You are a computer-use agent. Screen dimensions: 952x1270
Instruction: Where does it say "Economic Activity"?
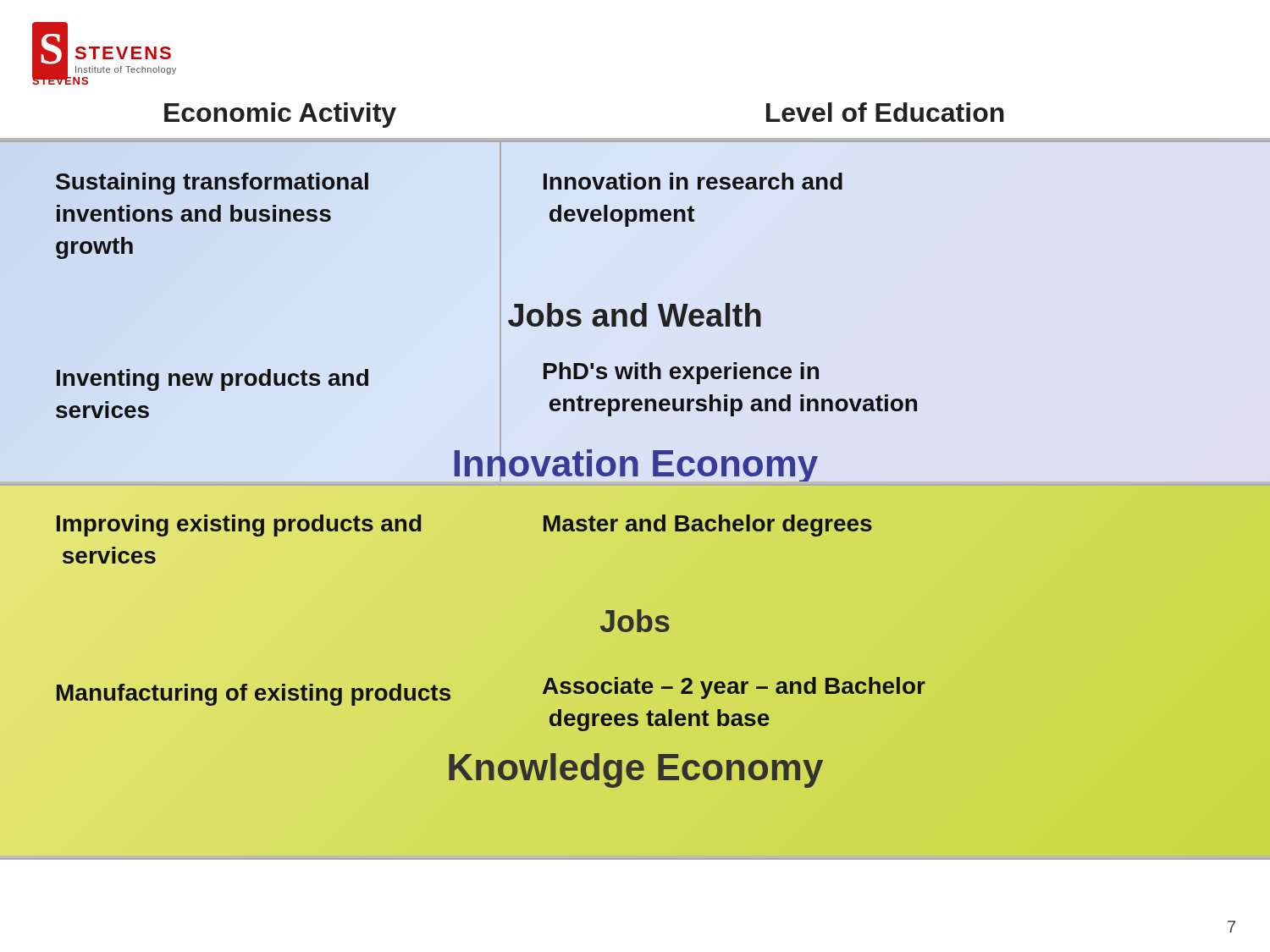(x=279, y=113)
